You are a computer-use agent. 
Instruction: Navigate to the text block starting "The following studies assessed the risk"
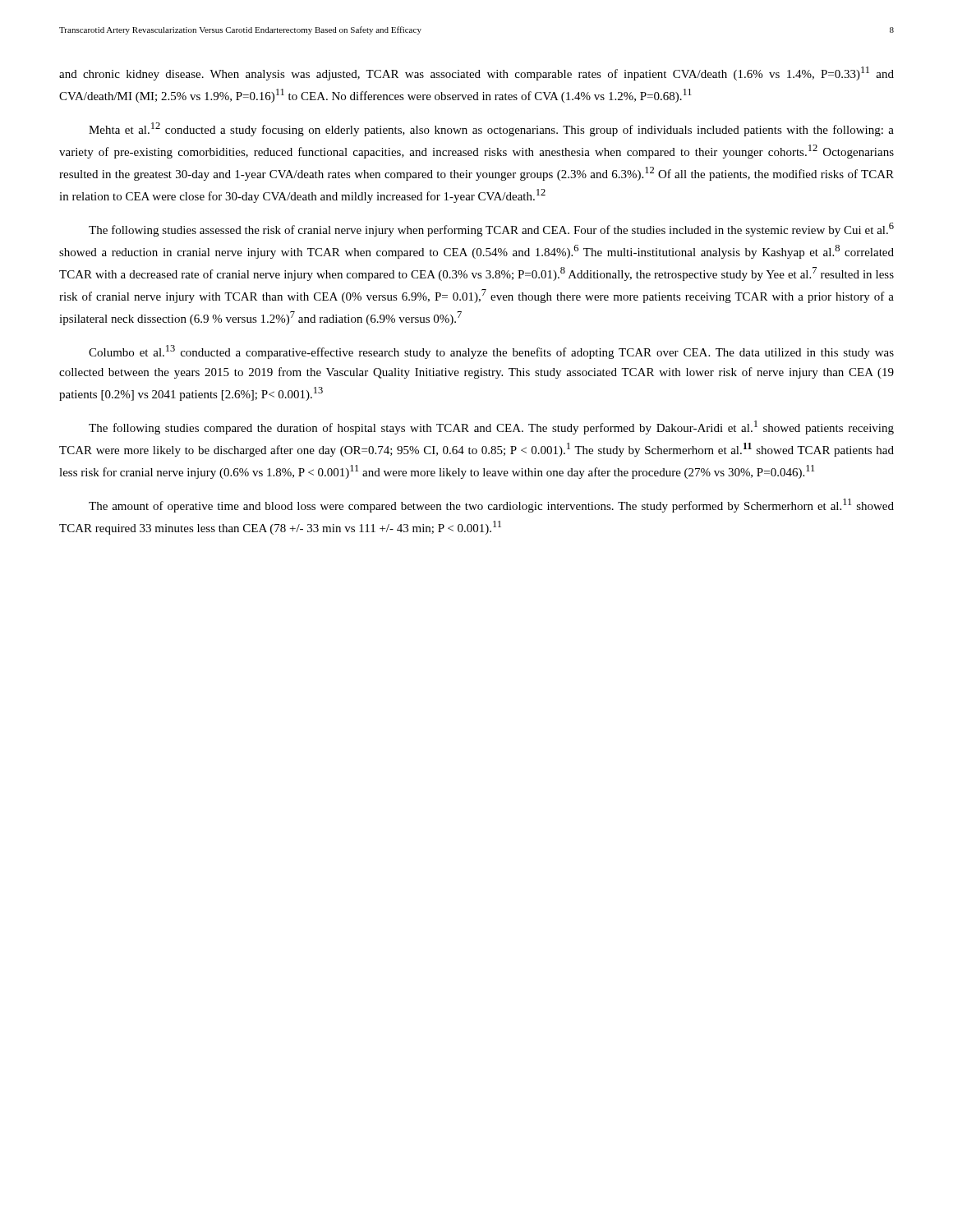[x=476, y=273]
